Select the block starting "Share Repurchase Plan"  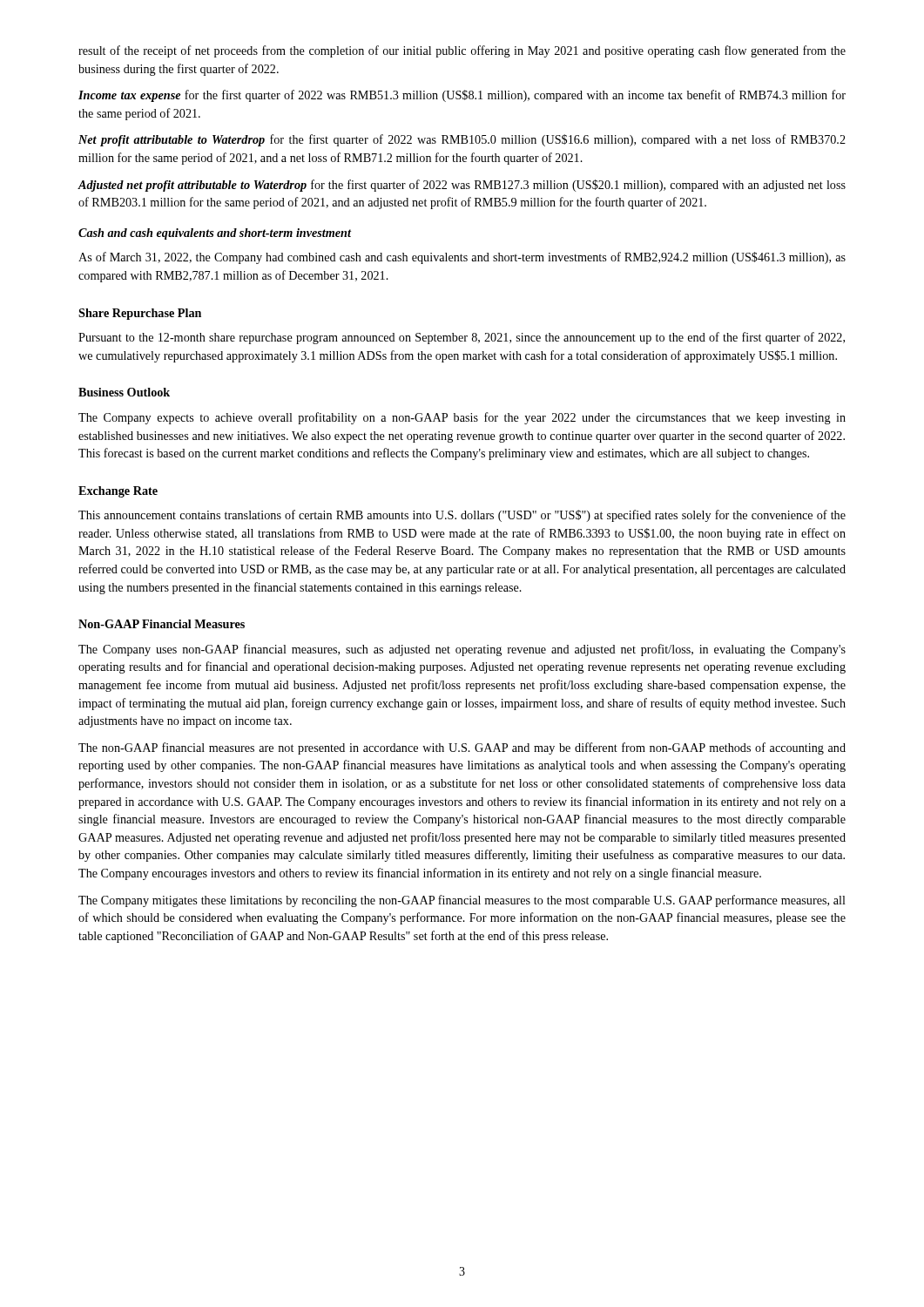click(x=140, y=314)
